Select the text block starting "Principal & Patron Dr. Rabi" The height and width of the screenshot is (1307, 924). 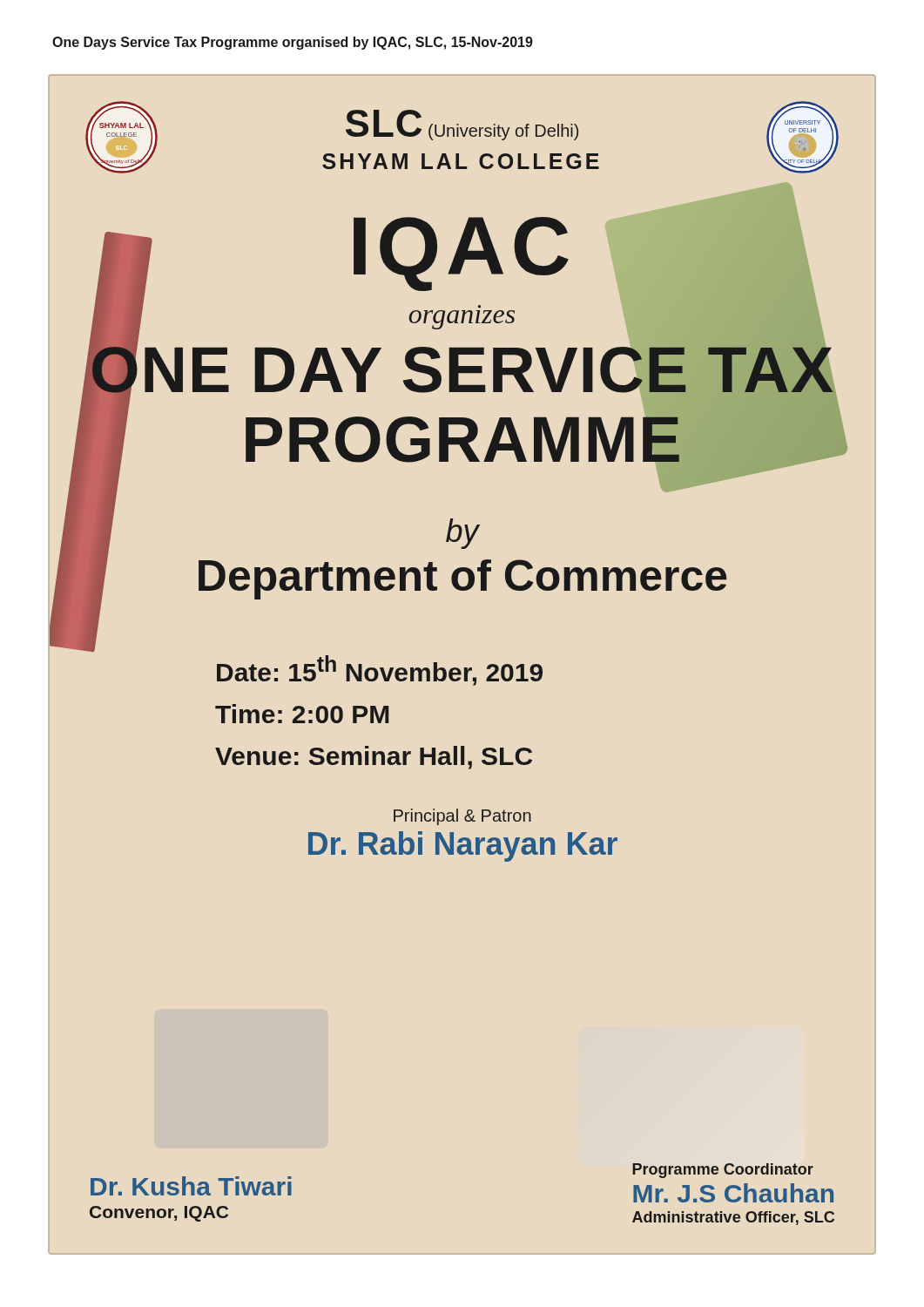pos(462,834)
